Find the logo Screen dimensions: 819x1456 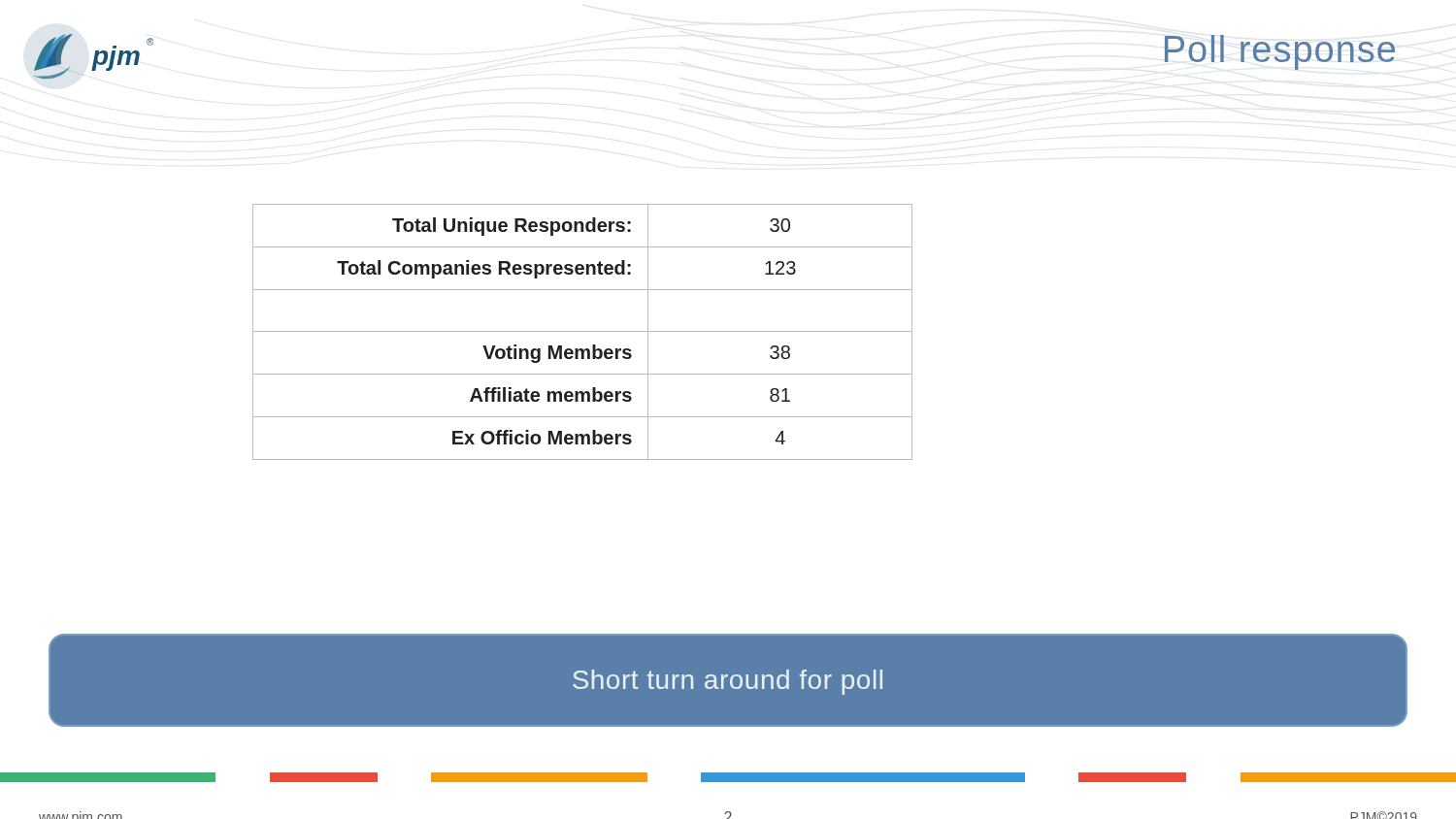[85, 56]
